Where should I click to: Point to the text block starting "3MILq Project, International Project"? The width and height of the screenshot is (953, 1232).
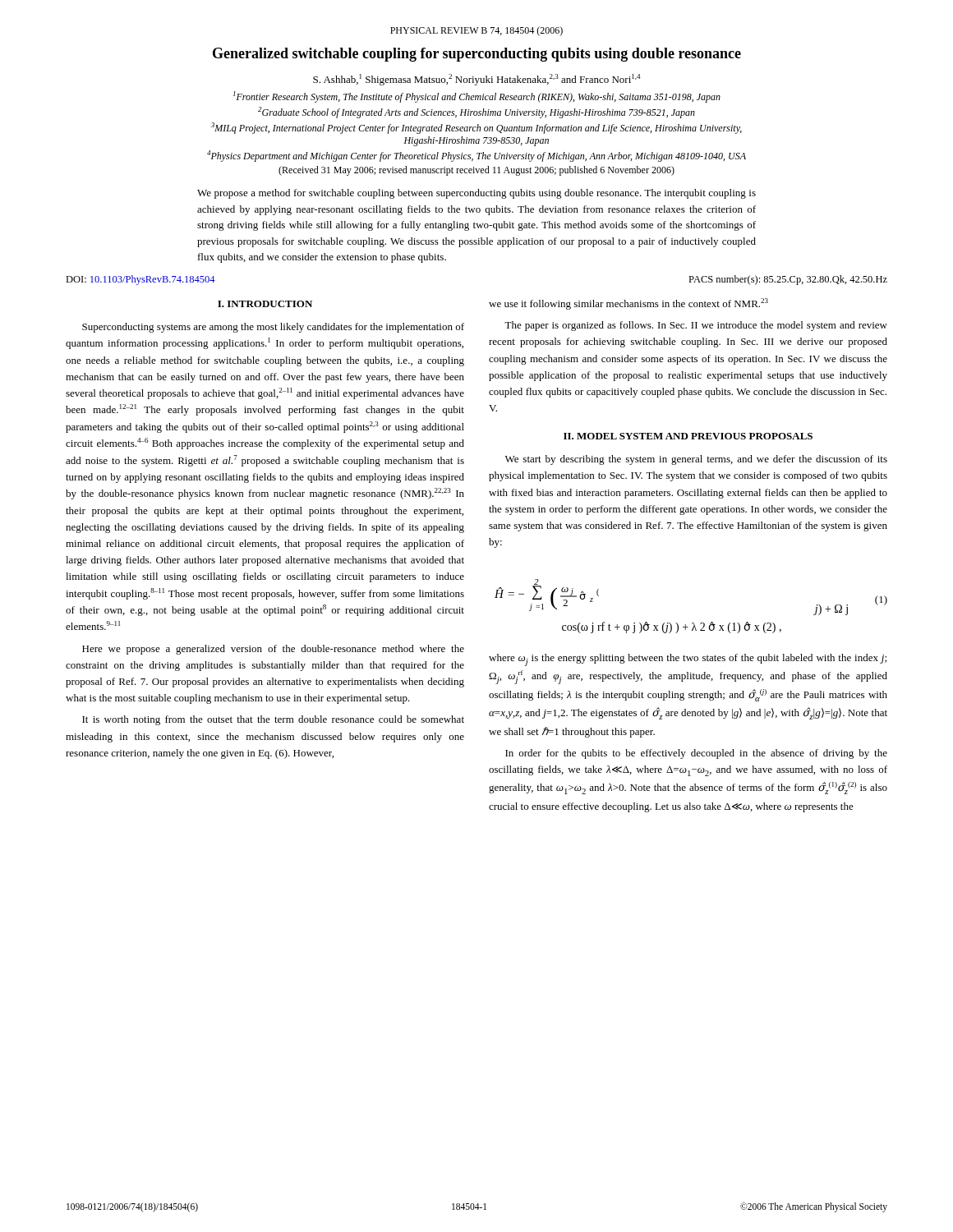[476, 134]
